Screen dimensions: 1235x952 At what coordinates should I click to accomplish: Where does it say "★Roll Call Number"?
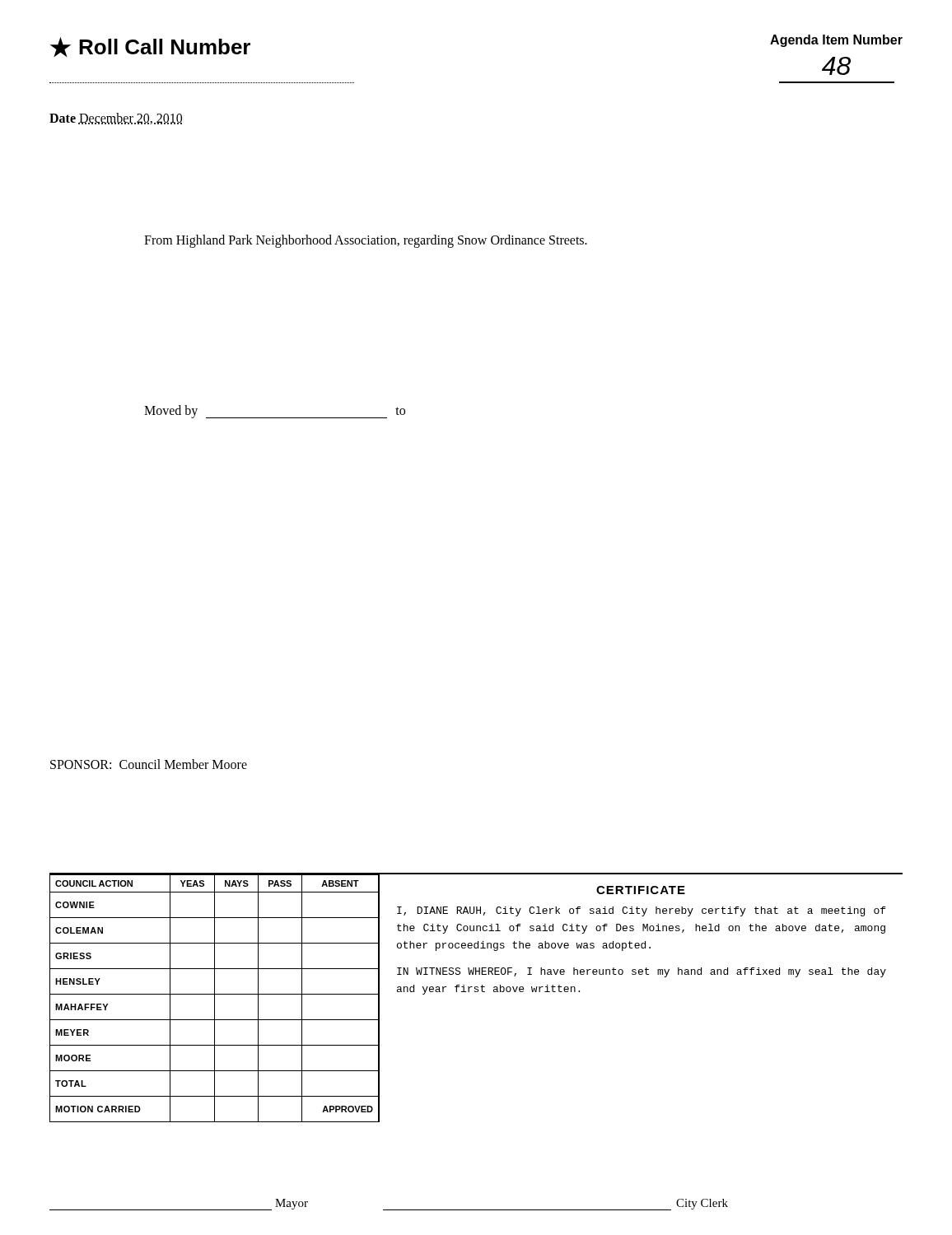pyautogui.click(x=150, y=47)
